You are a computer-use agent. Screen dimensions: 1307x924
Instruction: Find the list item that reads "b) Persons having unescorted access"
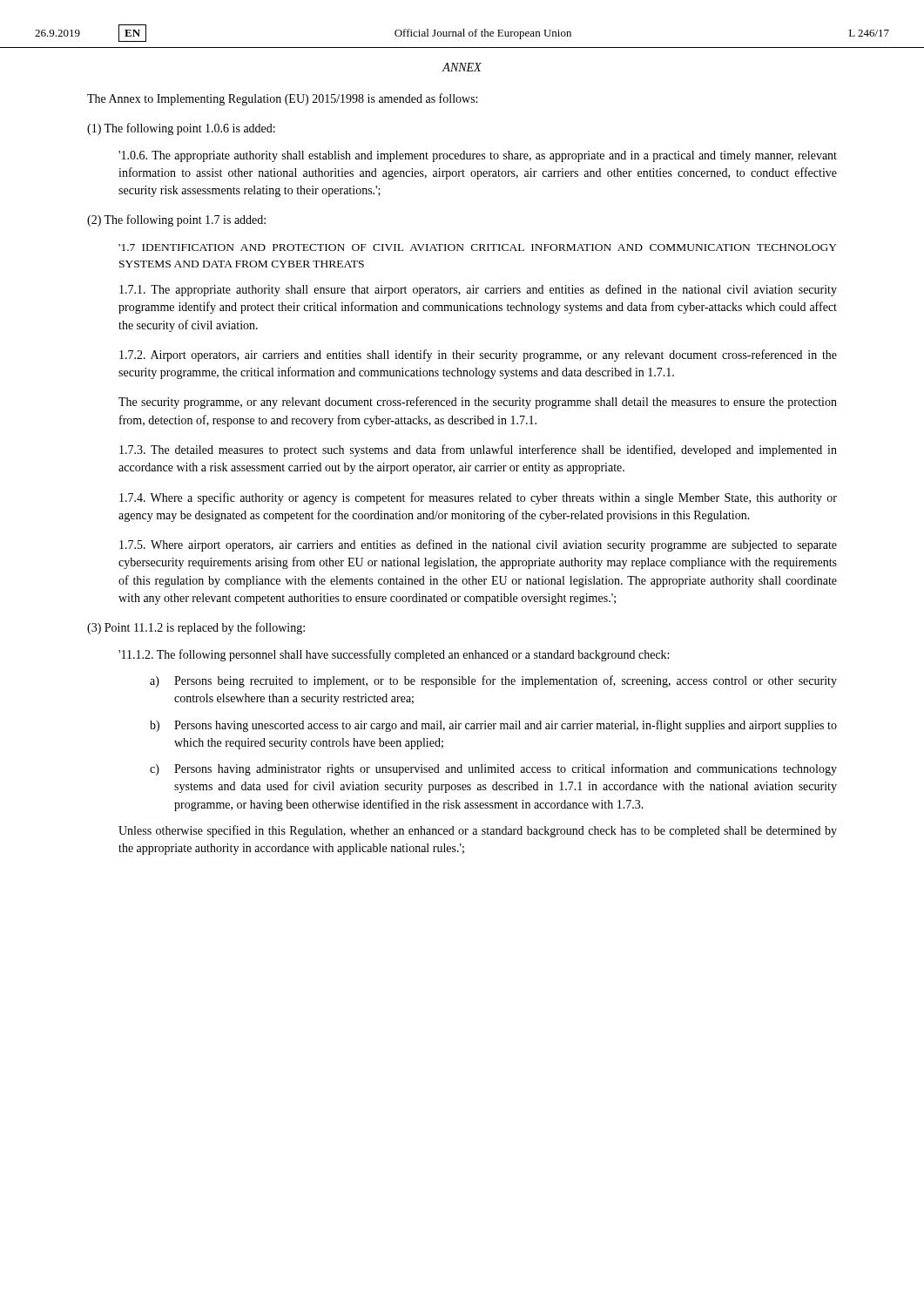click(x=493, y=734)
